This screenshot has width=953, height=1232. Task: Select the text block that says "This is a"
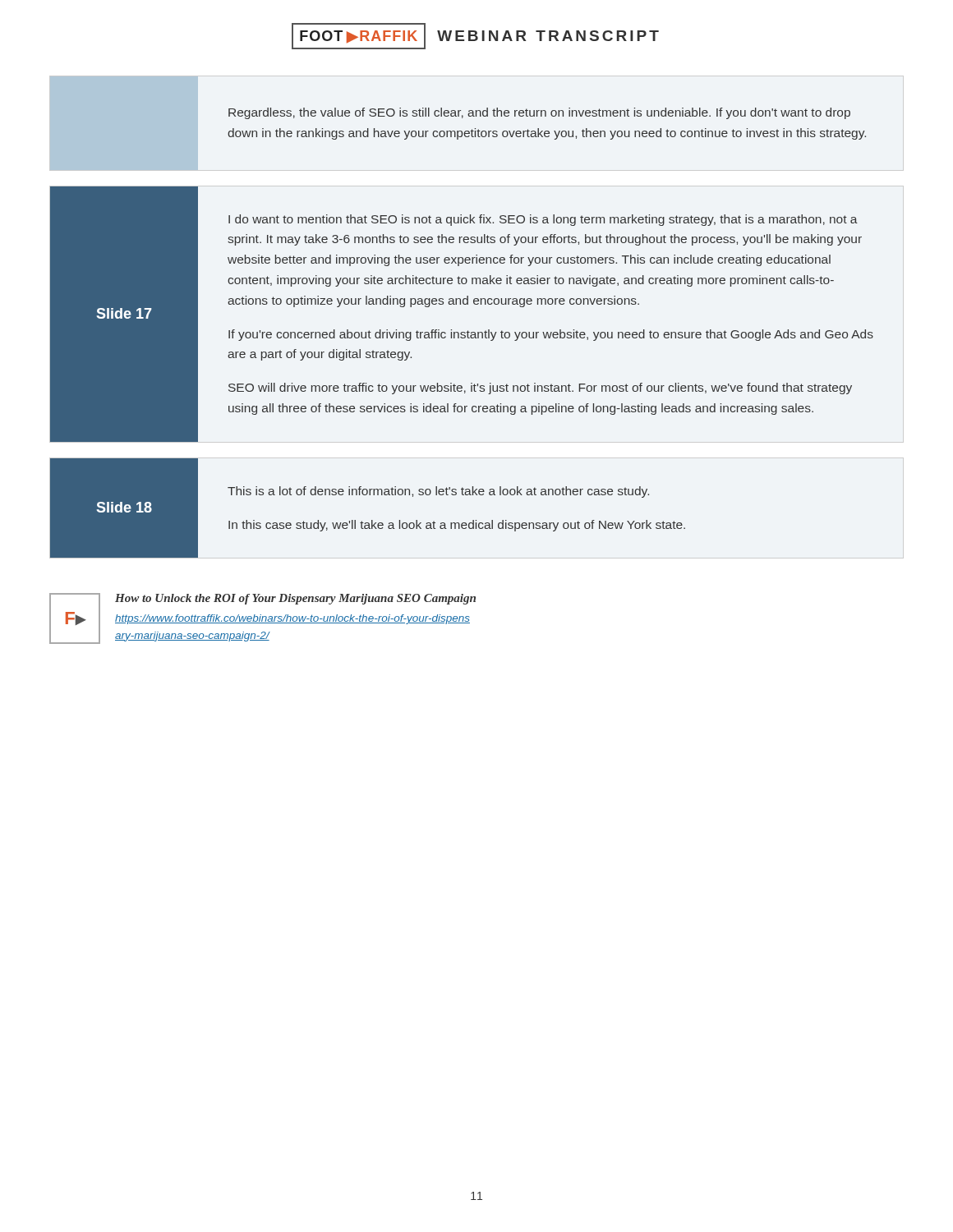(x=438, y=492)
